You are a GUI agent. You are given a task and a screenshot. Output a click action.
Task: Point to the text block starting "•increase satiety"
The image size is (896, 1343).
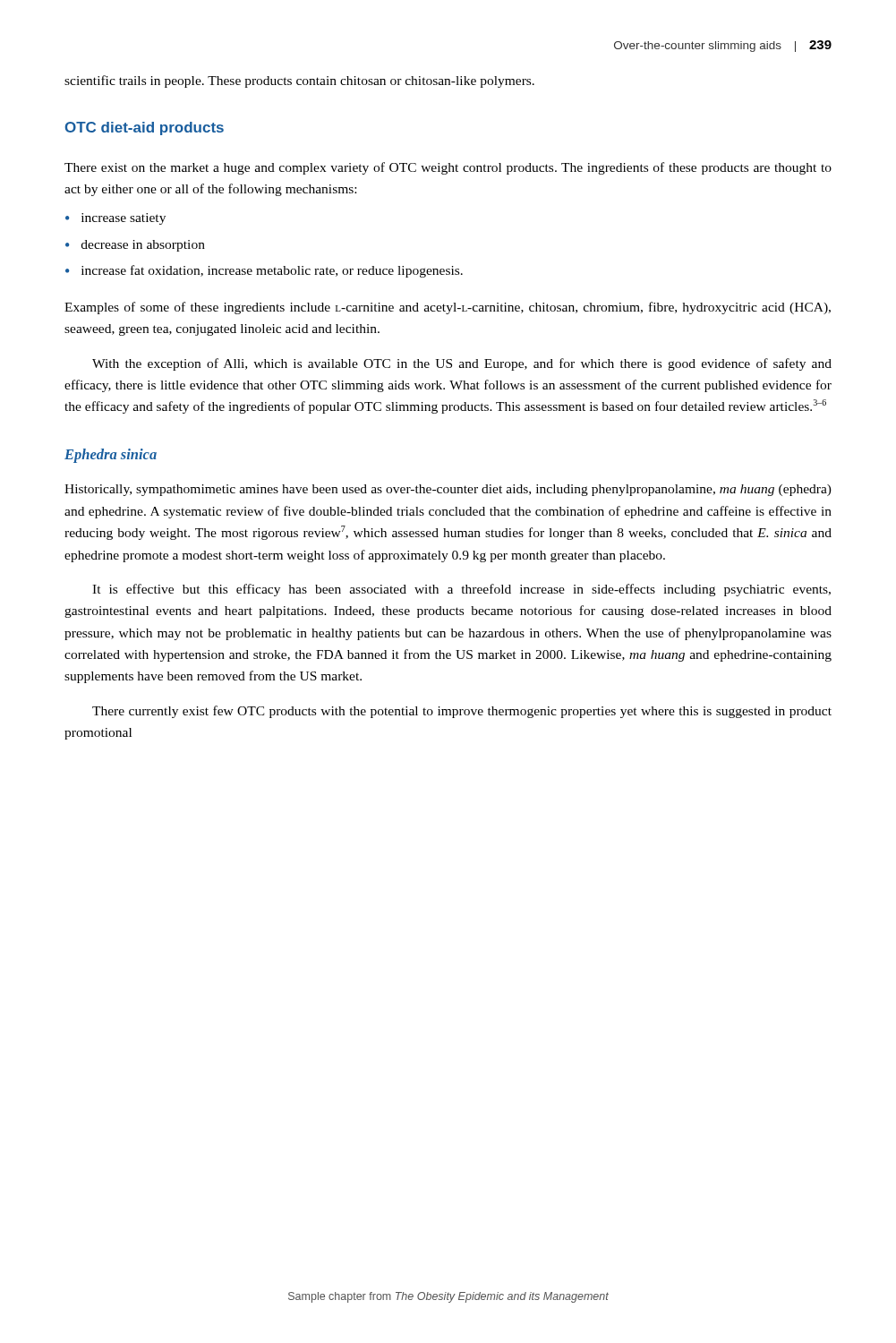pos(115,219)
